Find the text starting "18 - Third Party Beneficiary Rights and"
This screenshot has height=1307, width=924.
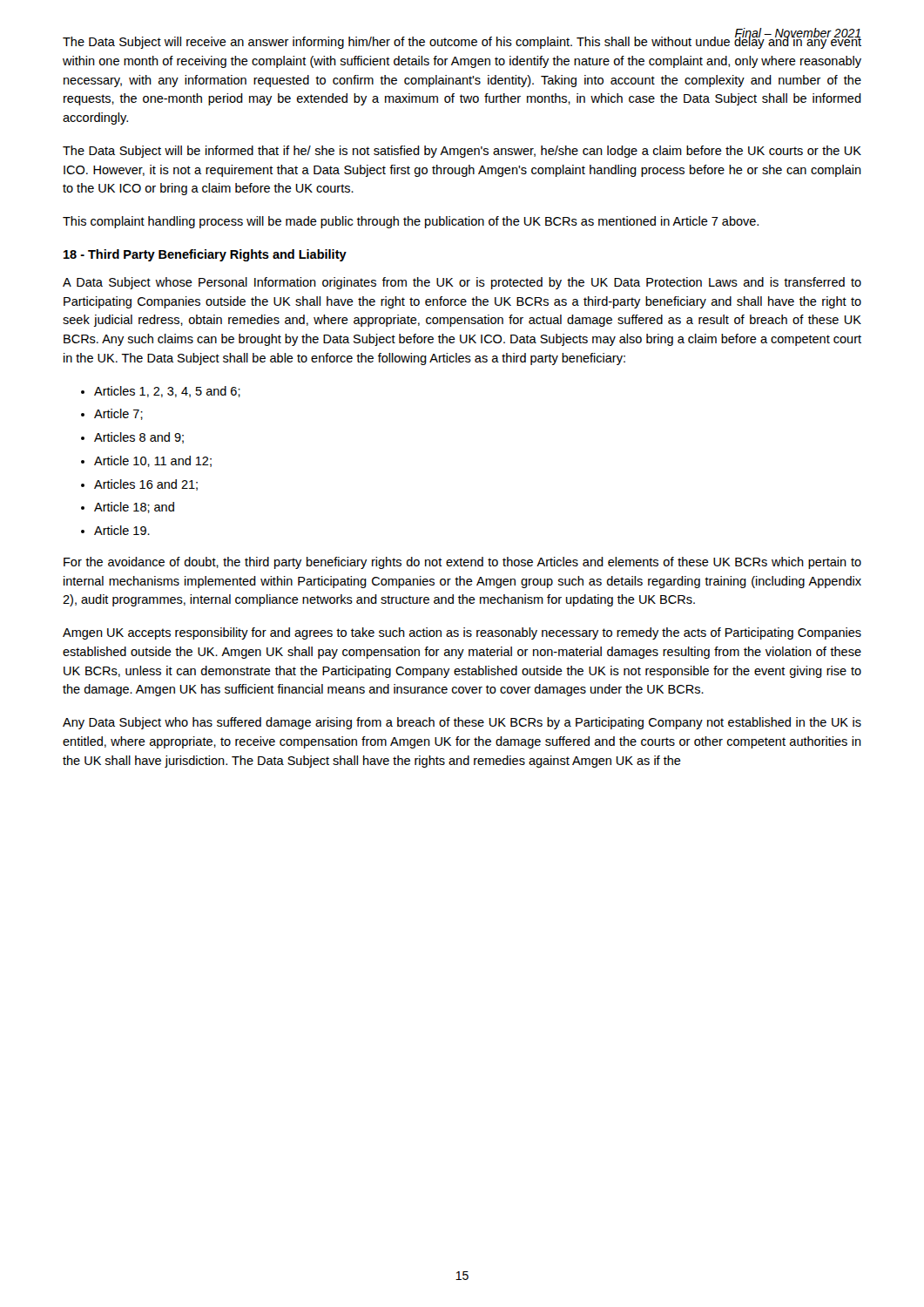click(204, 254)
